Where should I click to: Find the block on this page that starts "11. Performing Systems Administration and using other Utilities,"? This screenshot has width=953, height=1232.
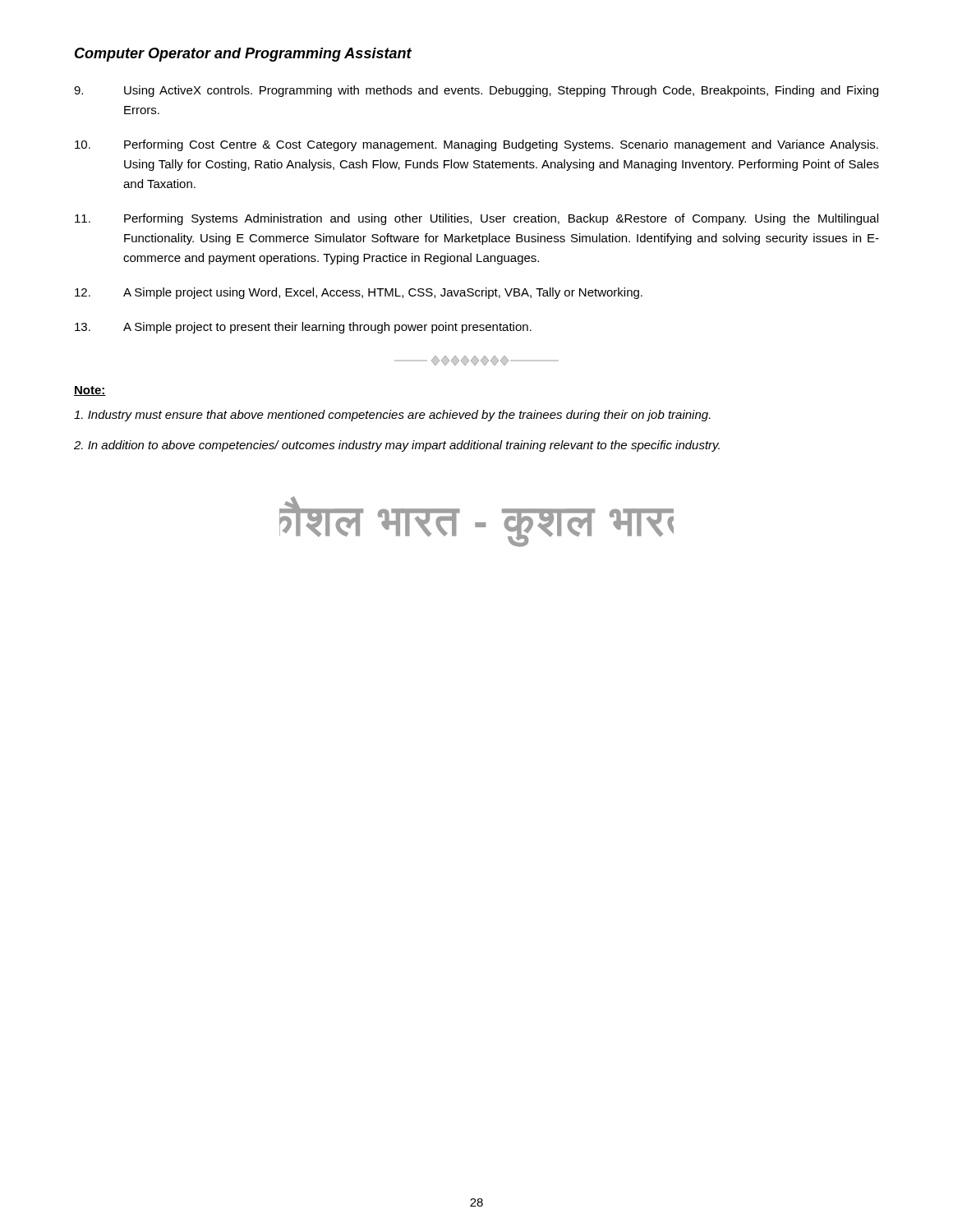pos(476,238)
